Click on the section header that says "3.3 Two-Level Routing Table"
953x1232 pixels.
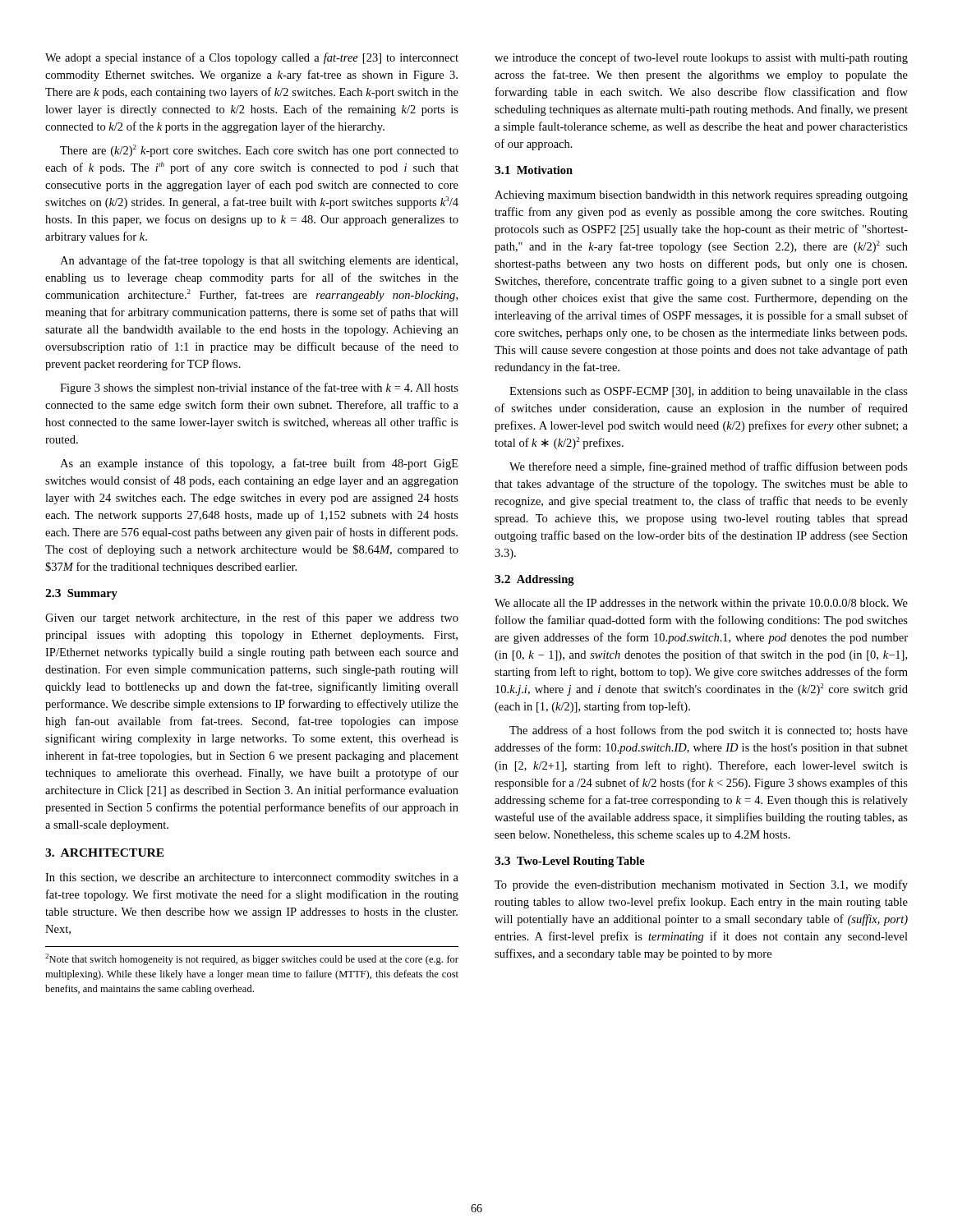[570, 862]
